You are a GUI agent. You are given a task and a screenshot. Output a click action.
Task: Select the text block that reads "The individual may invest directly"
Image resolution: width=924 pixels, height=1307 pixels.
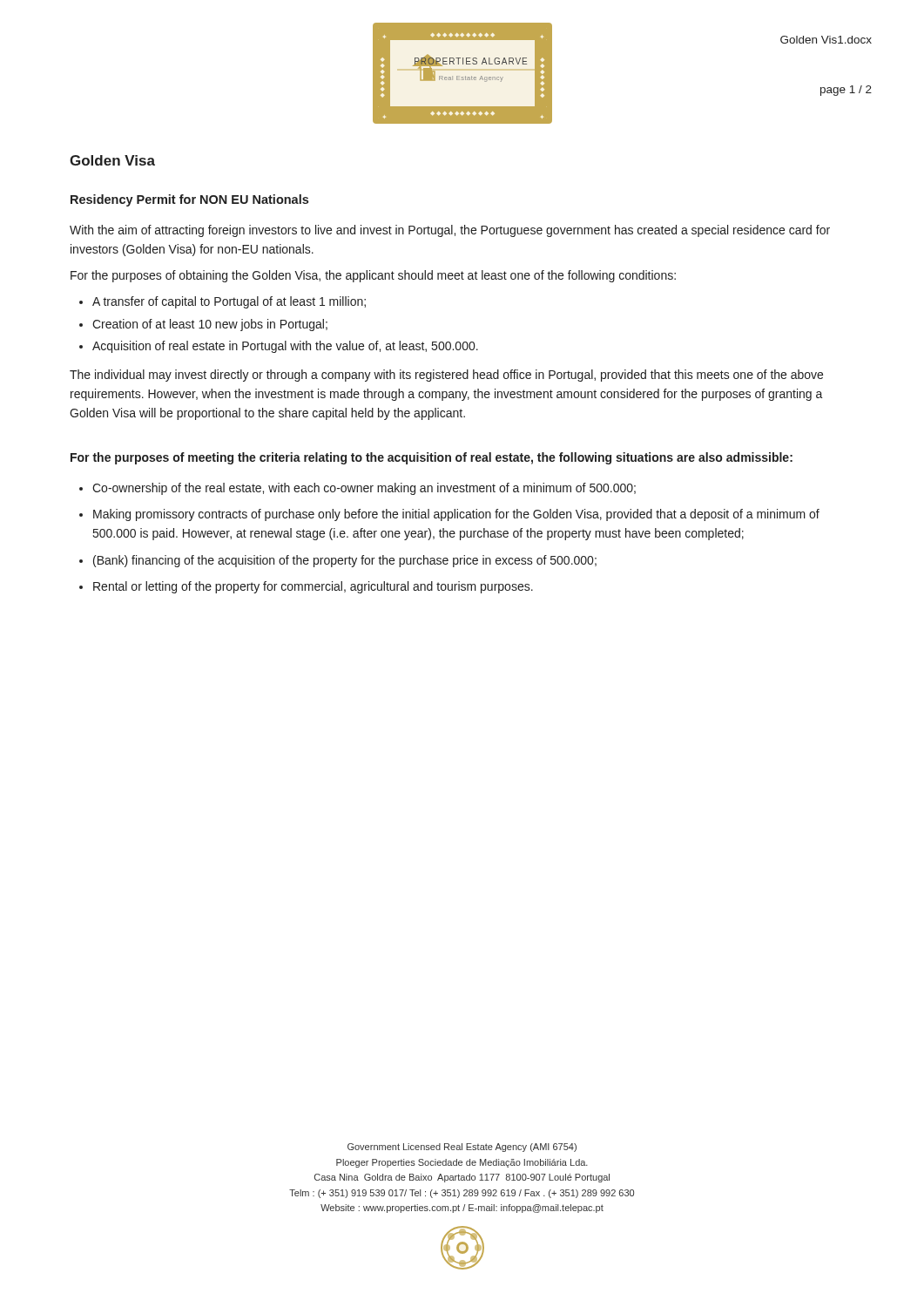coord(447,393)
